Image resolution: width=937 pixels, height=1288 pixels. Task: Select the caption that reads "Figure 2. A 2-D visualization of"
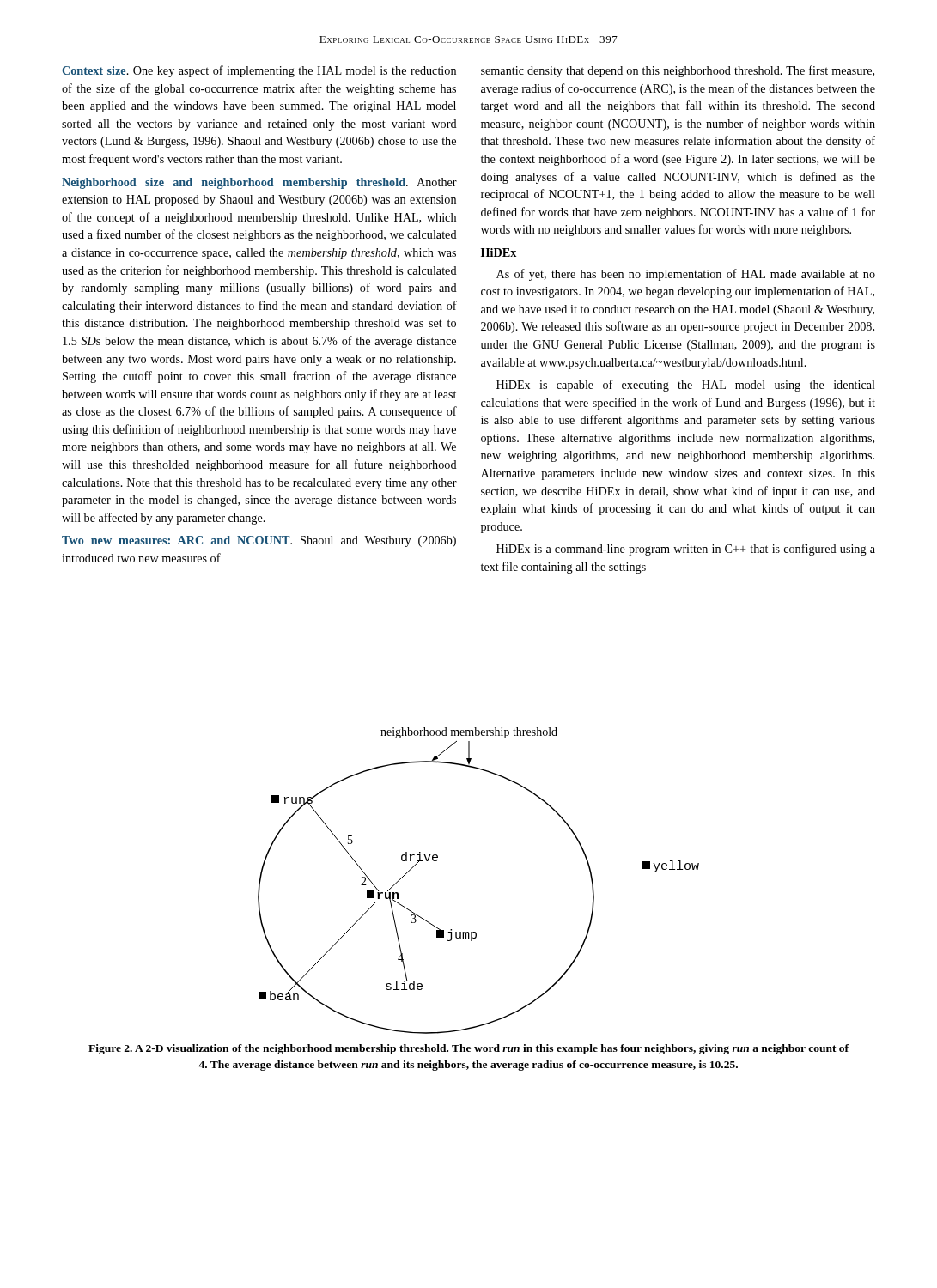pyautogui.click(x=468, y=1056)
